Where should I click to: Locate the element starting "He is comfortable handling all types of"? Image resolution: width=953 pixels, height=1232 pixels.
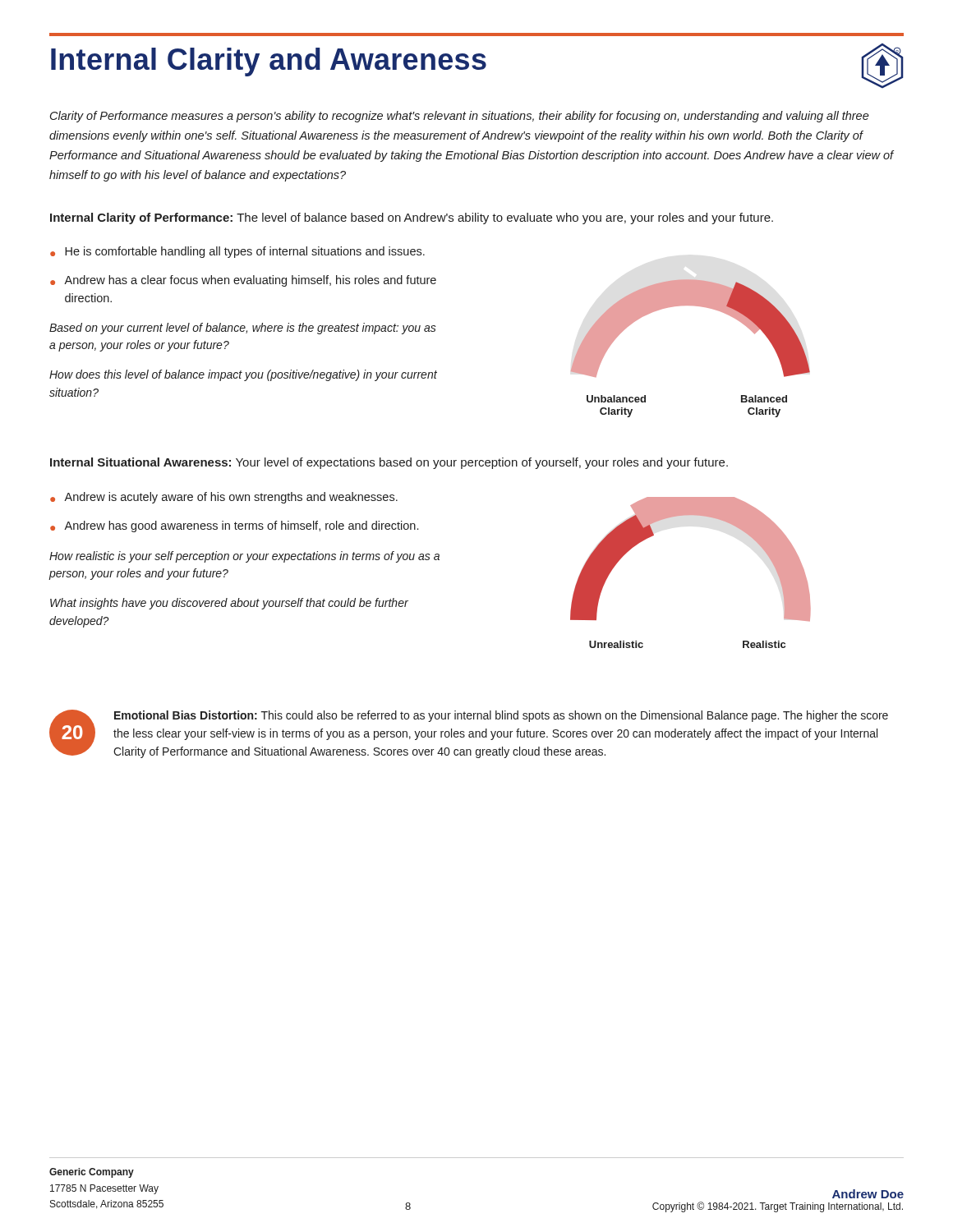pyautogui.click(x=245, y=252)
